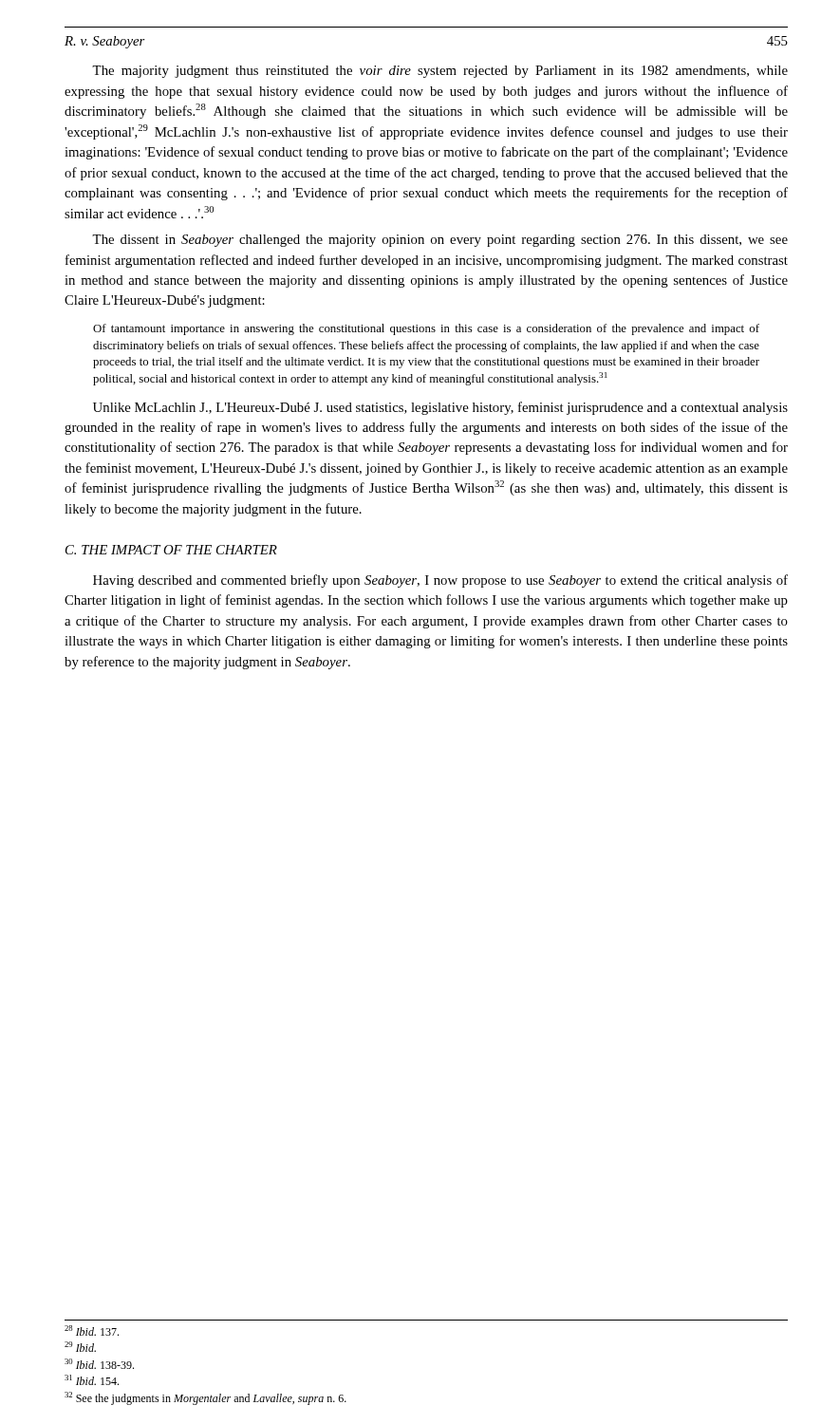Point to "29 Ibid."
This screenshot has width=840, height=1424.
tap(81, 1348)
